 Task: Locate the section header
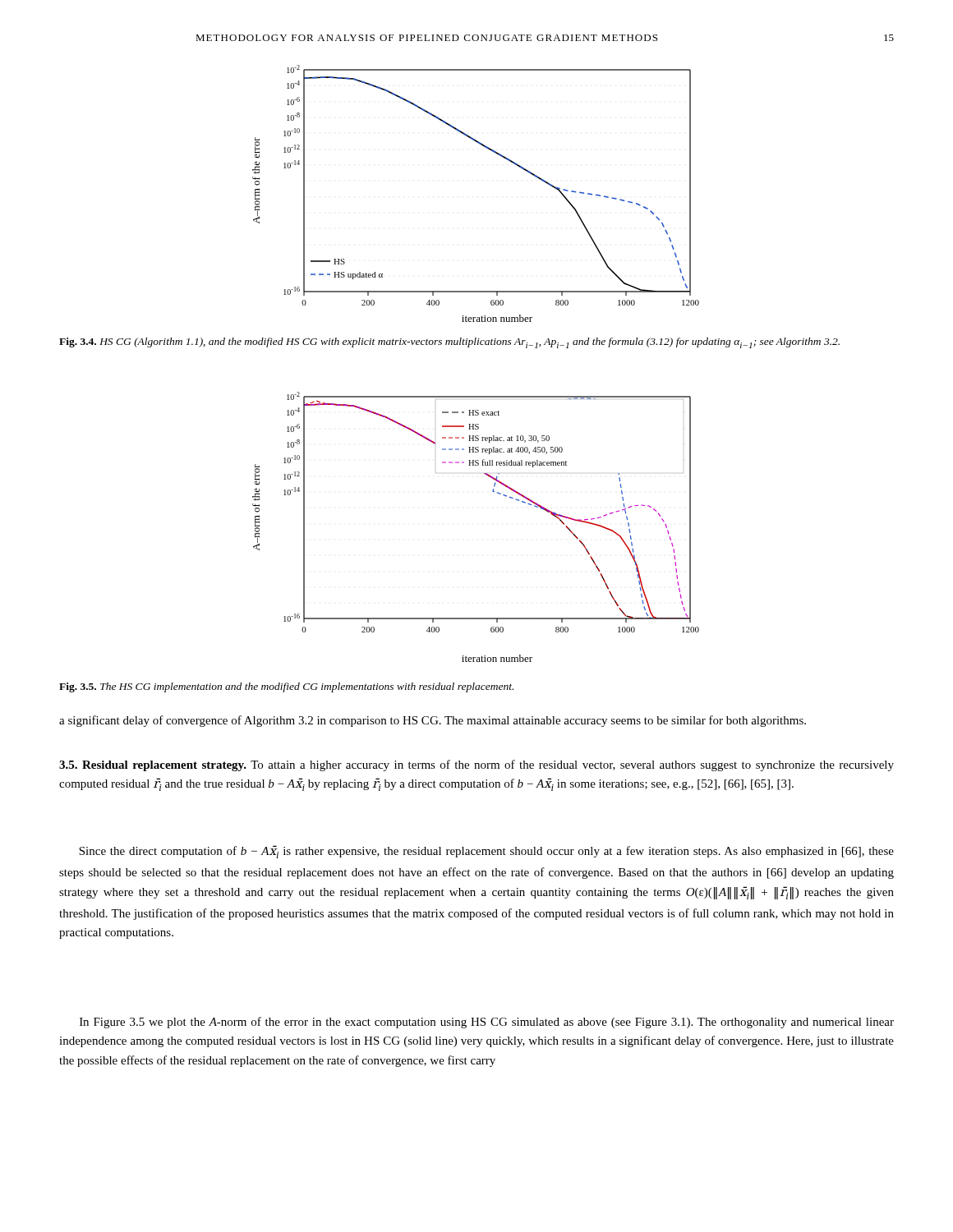(153, 765)
